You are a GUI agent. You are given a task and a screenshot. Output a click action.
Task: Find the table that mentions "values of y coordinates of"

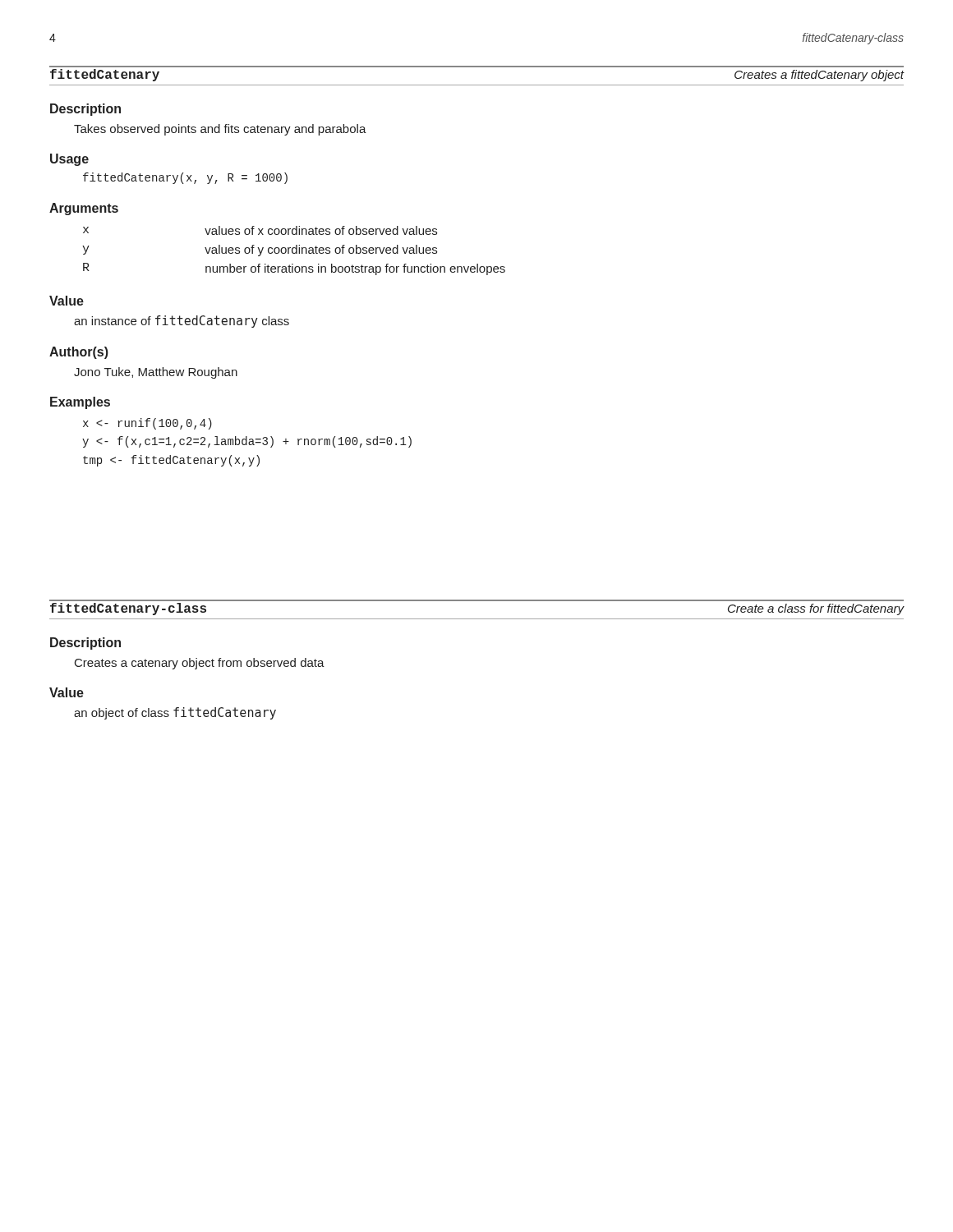tap(476, 249)
